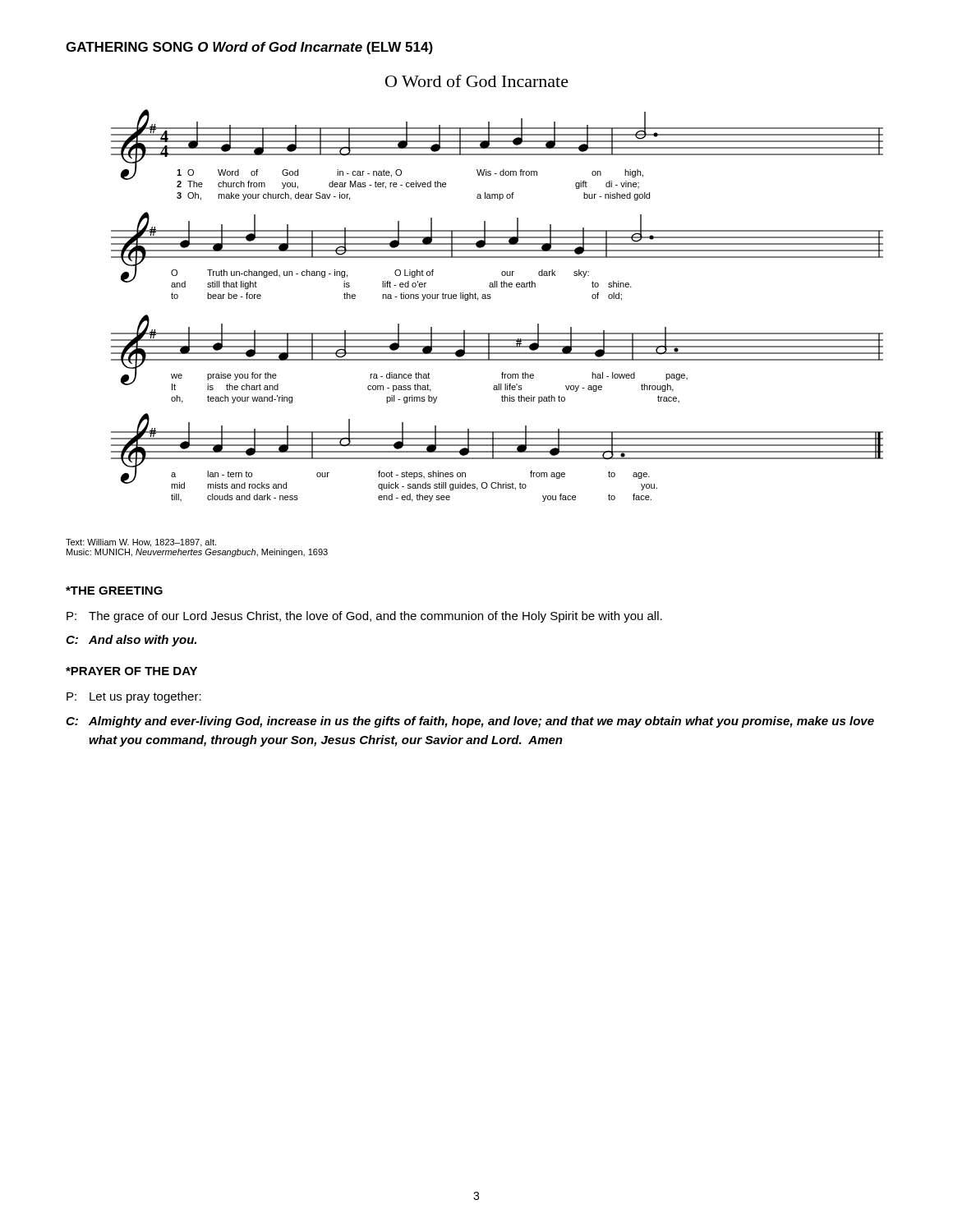Image resolution: width=953 pixels, height=1232 pixels.
Task: Locate the region starting "O Word of God Incarnate"
Action: [x=476, y=81]
